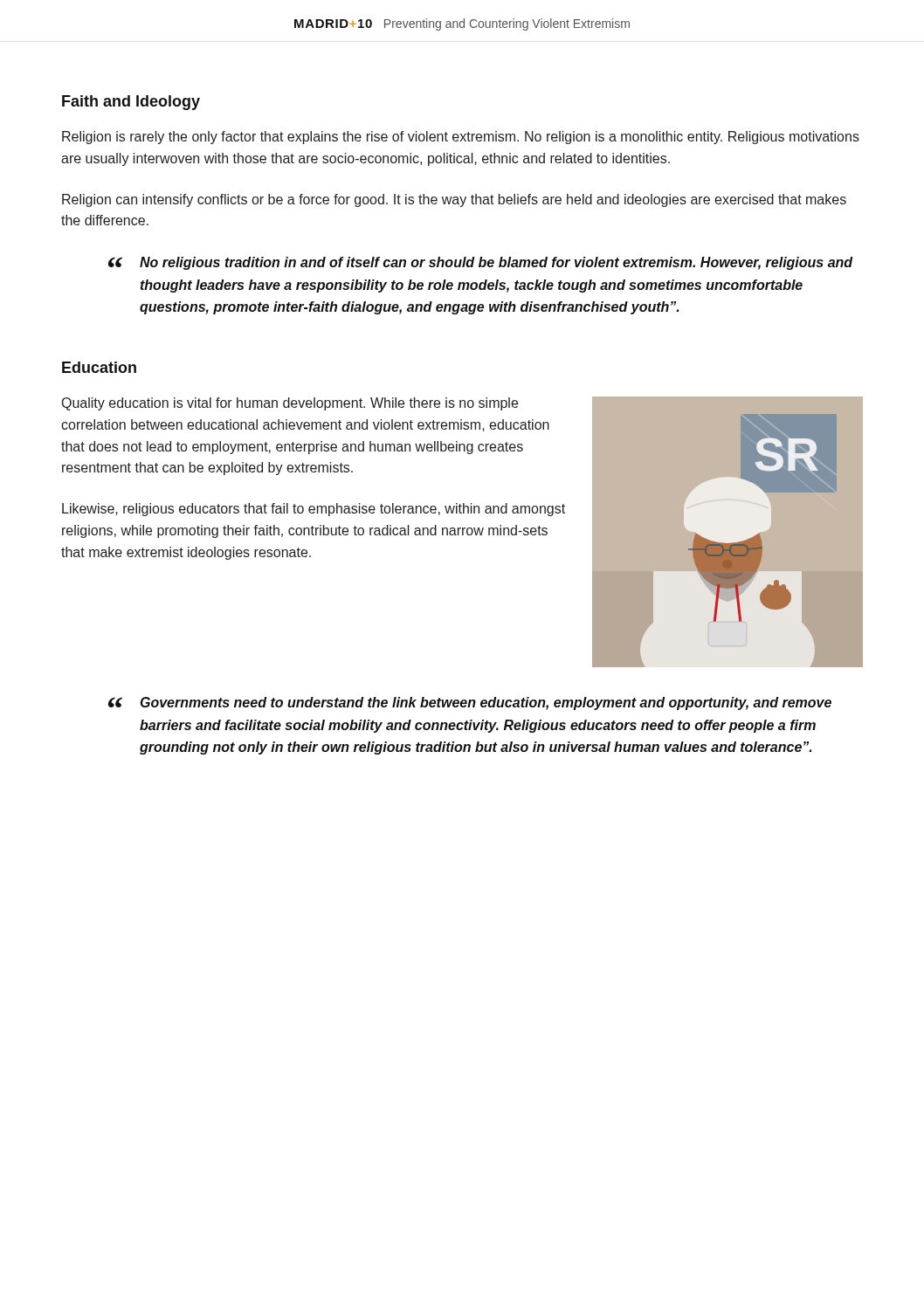Click on the text block that says "Religion is rarely the only"
The width and height of the screenshot is (924, 1310).
tap(460, 148)
